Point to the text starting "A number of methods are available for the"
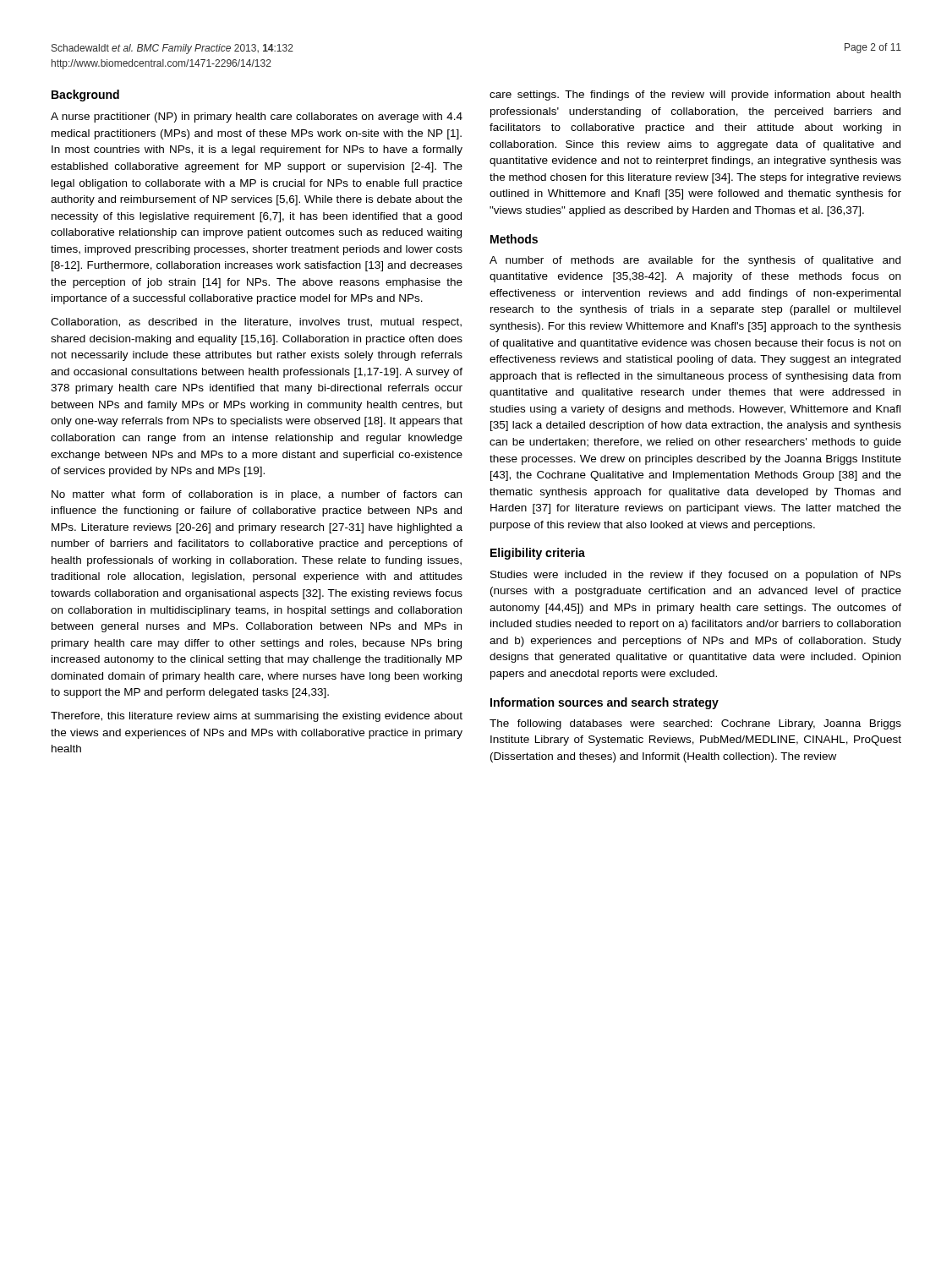Image resolution: width=952 pixels, height=1268 pixels. (x=695, y=392)
